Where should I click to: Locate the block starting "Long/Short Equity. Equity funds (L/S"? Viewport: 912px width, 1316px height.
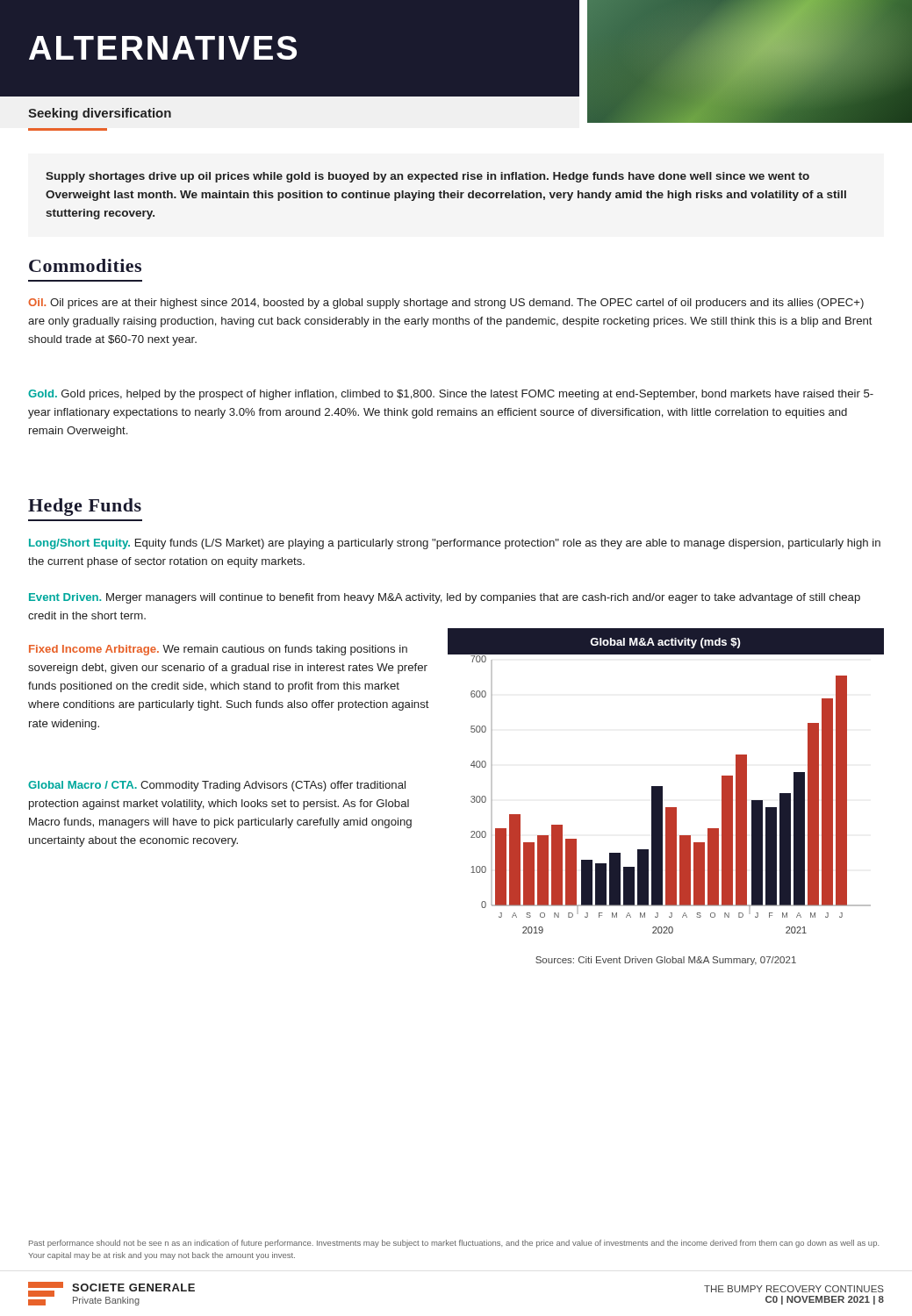coord(454,552)
